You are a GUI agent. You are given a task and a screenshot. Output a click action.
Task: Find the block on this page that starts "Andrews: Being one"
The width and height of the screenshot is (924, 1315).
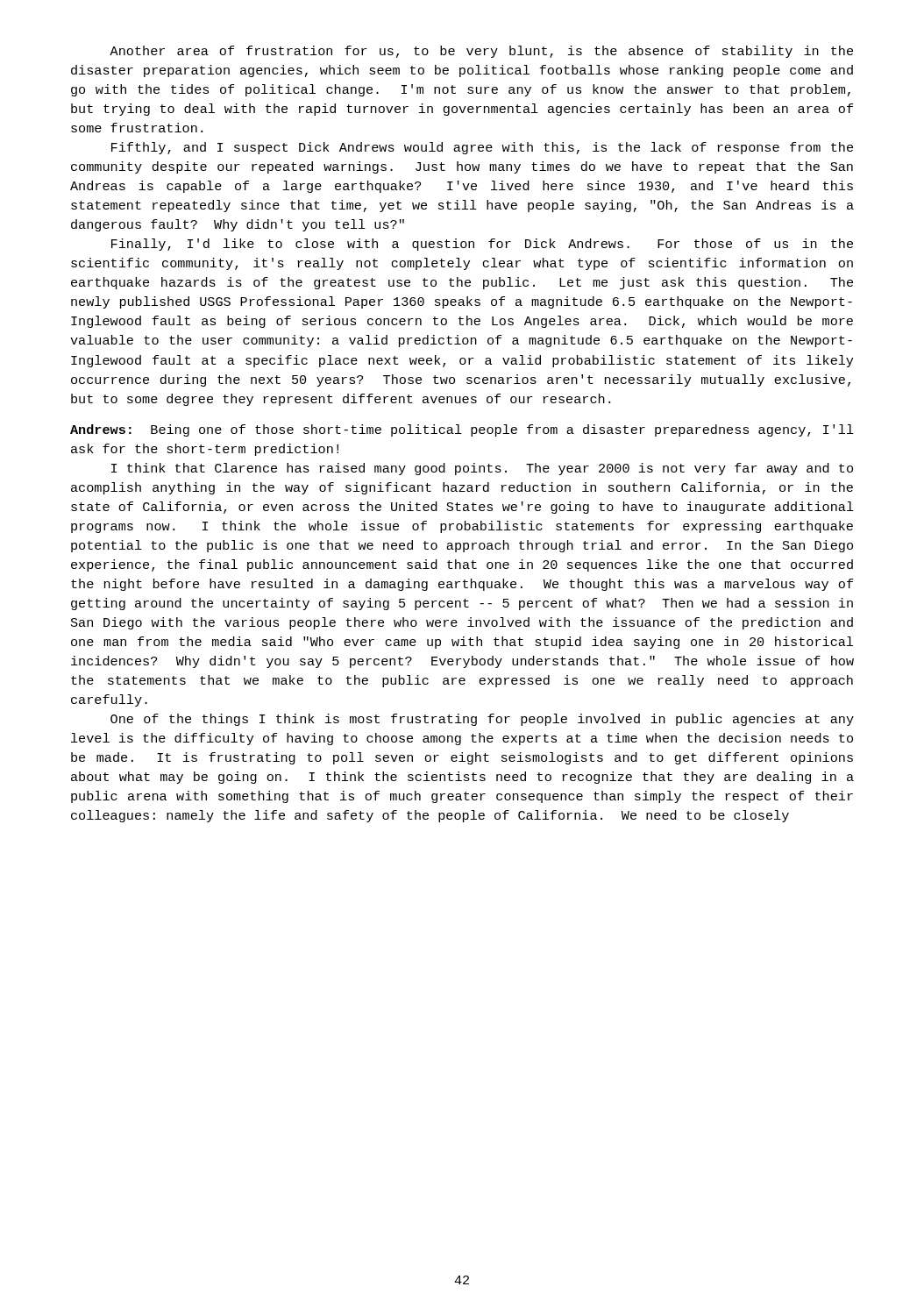[462, 440]
